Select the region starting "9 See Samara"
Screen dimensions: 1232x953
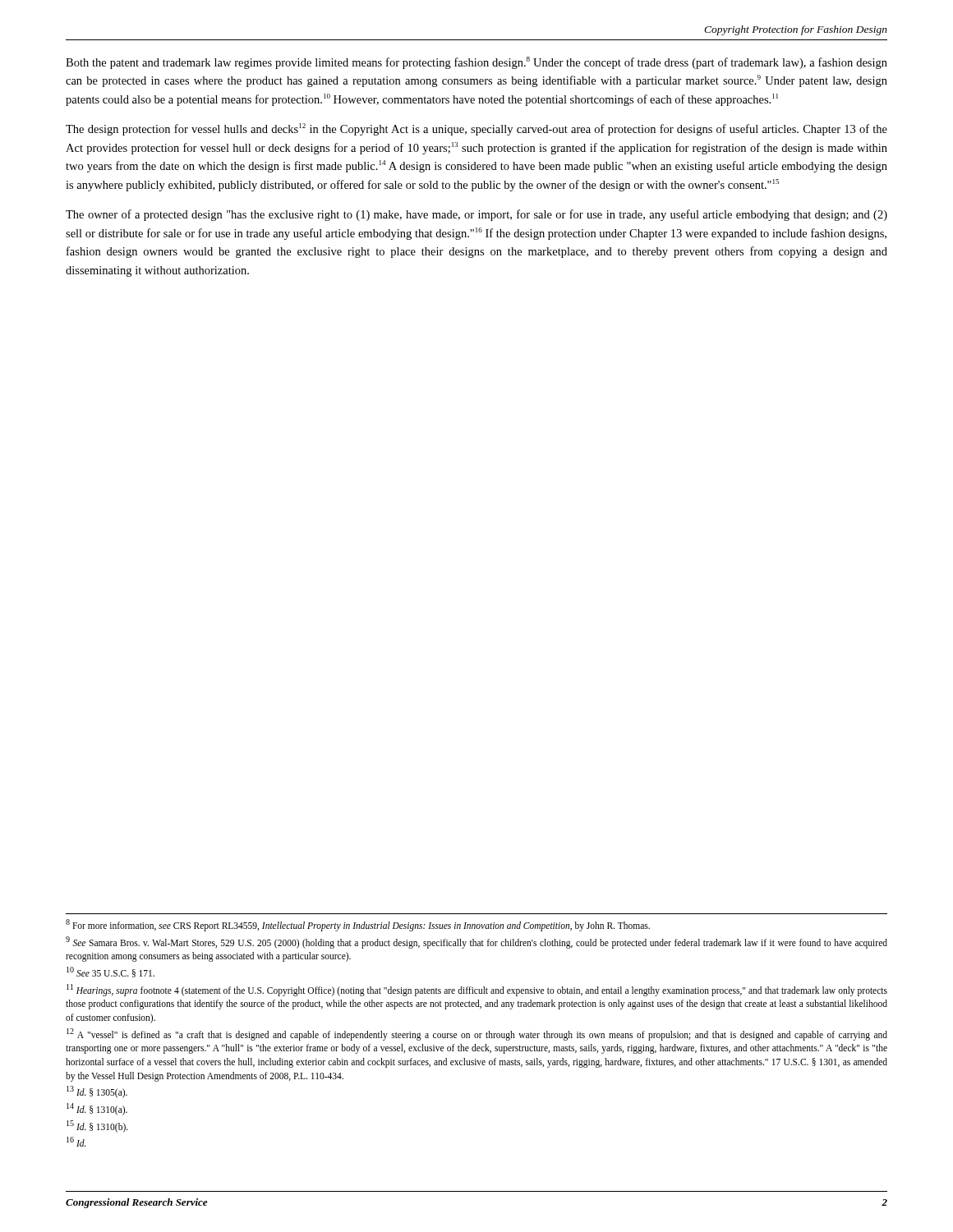pyautogui.click(x=476, y=949)
